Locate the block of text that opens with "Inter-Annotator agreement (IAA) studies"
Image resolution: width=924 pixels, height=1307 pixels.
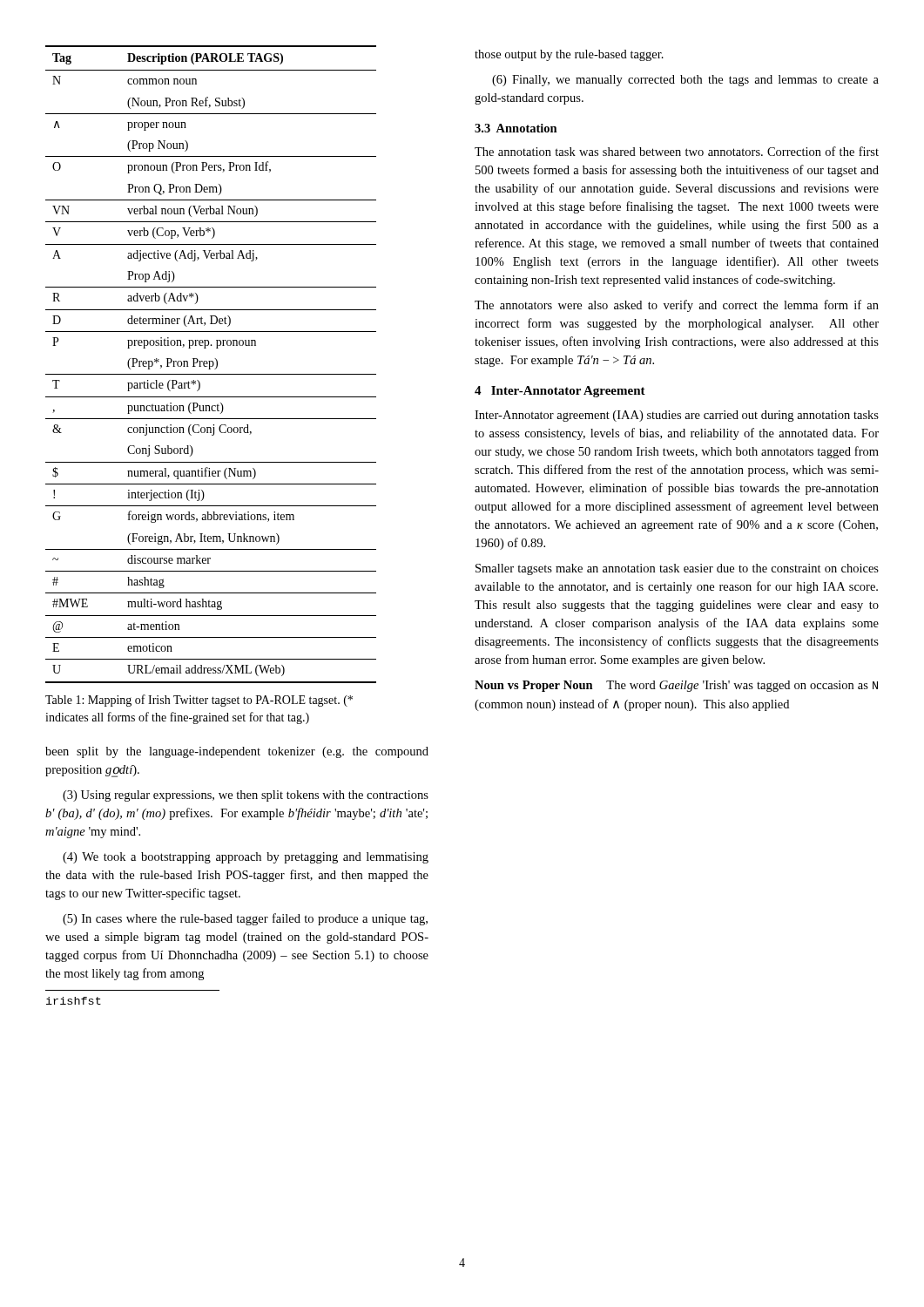(677, 479)
